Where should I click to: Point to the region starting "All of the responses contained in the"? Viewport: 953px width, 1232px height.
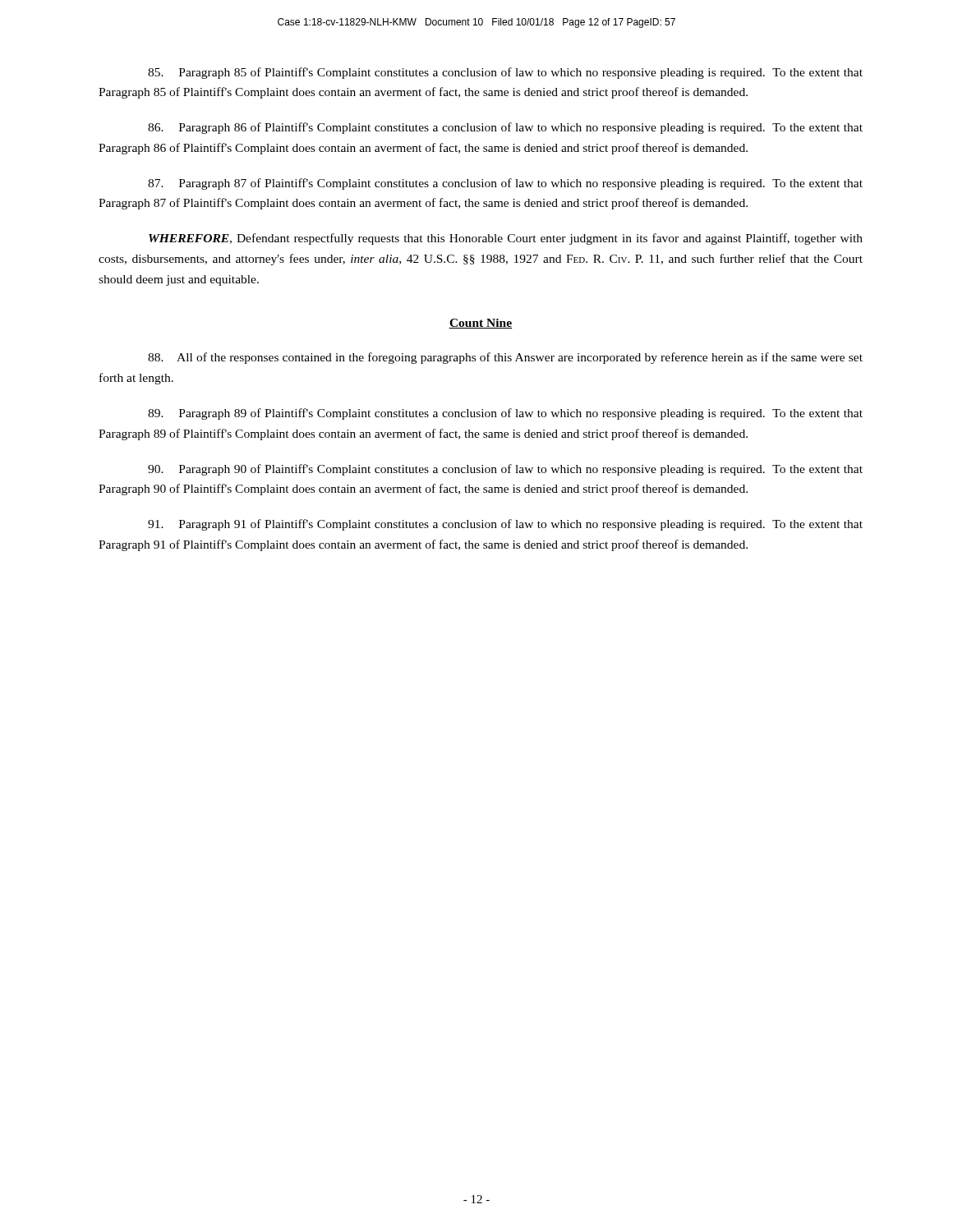481,368
